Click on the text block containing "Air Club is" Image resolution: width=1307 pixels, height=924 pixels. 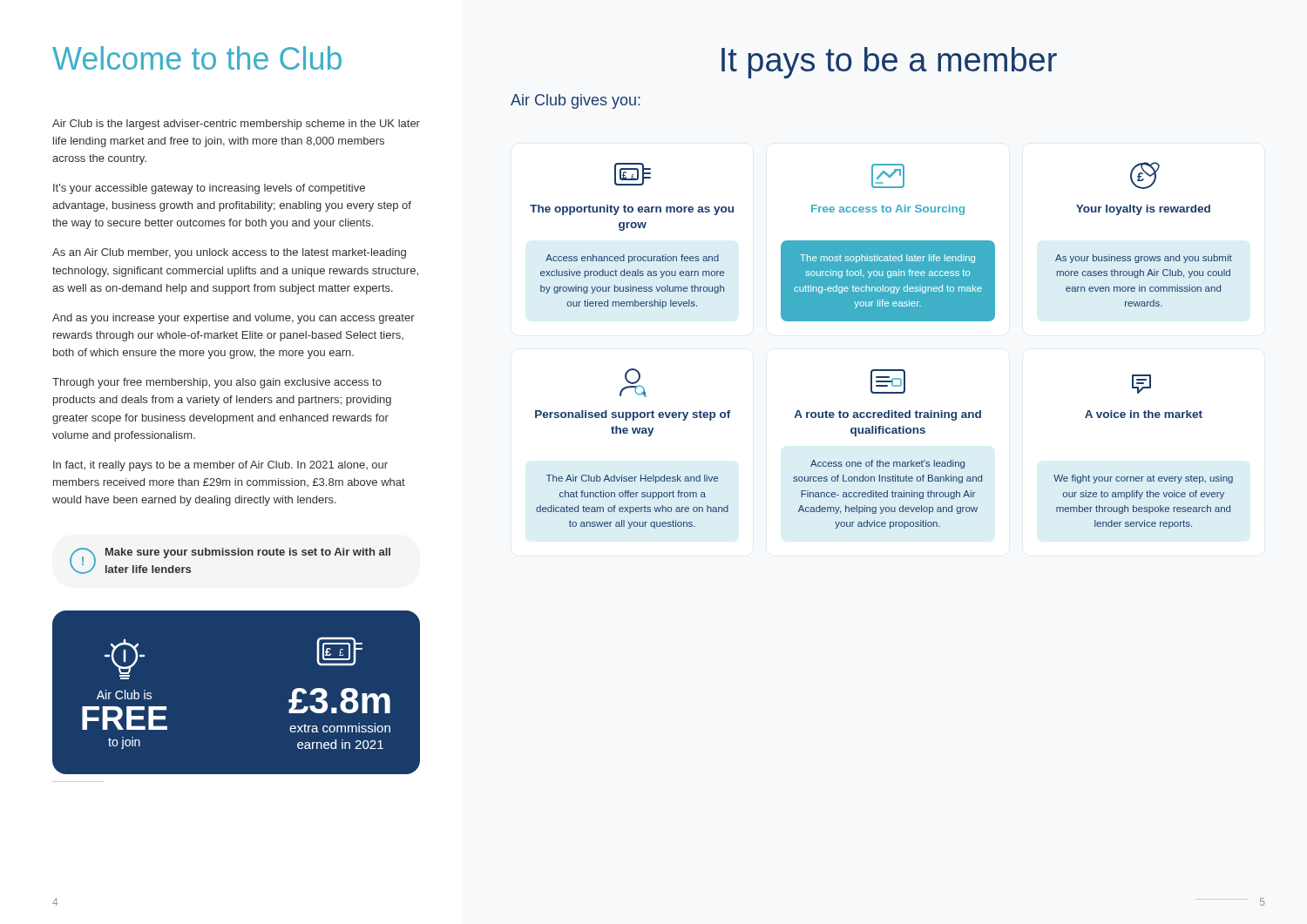[x=236, y=141]
